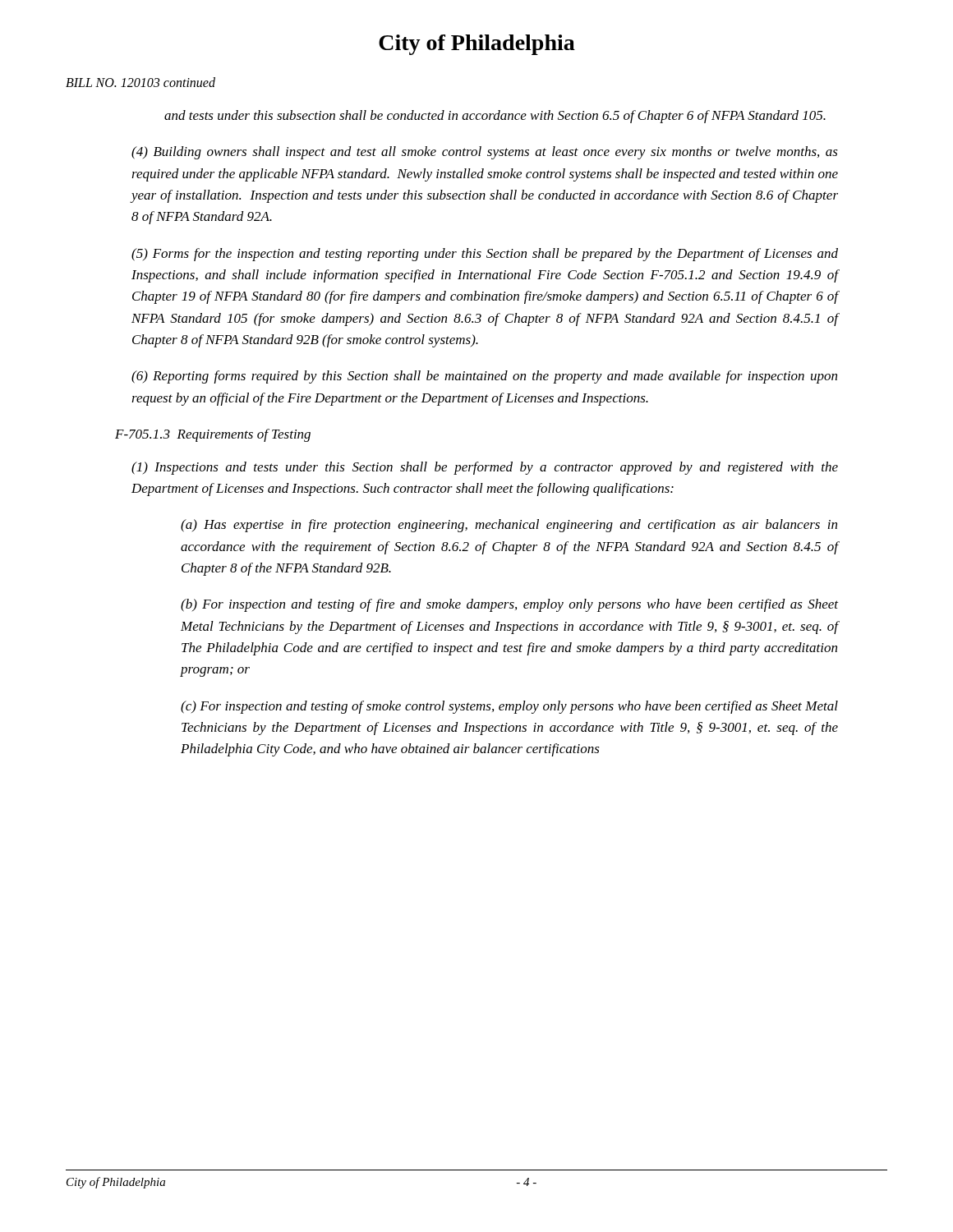Point to the passage starting "(4) Building owners shall inspect"
The width and height of the screenshot is (953, 1232).
point(485,184)
